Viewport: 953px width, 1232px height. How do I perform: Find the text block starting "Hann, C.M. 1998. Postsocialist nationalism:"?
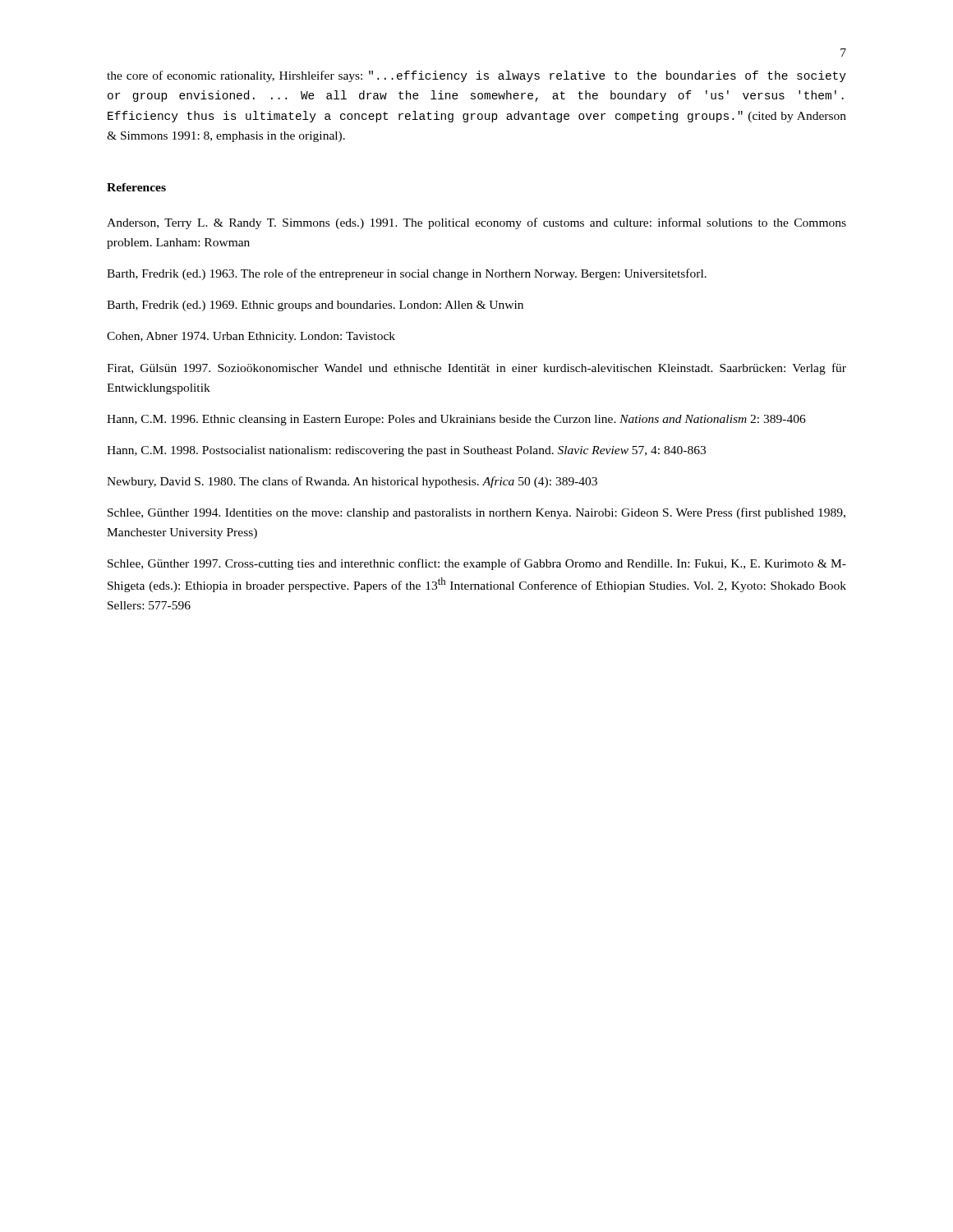pyautogui.click(x=407, y=449)
